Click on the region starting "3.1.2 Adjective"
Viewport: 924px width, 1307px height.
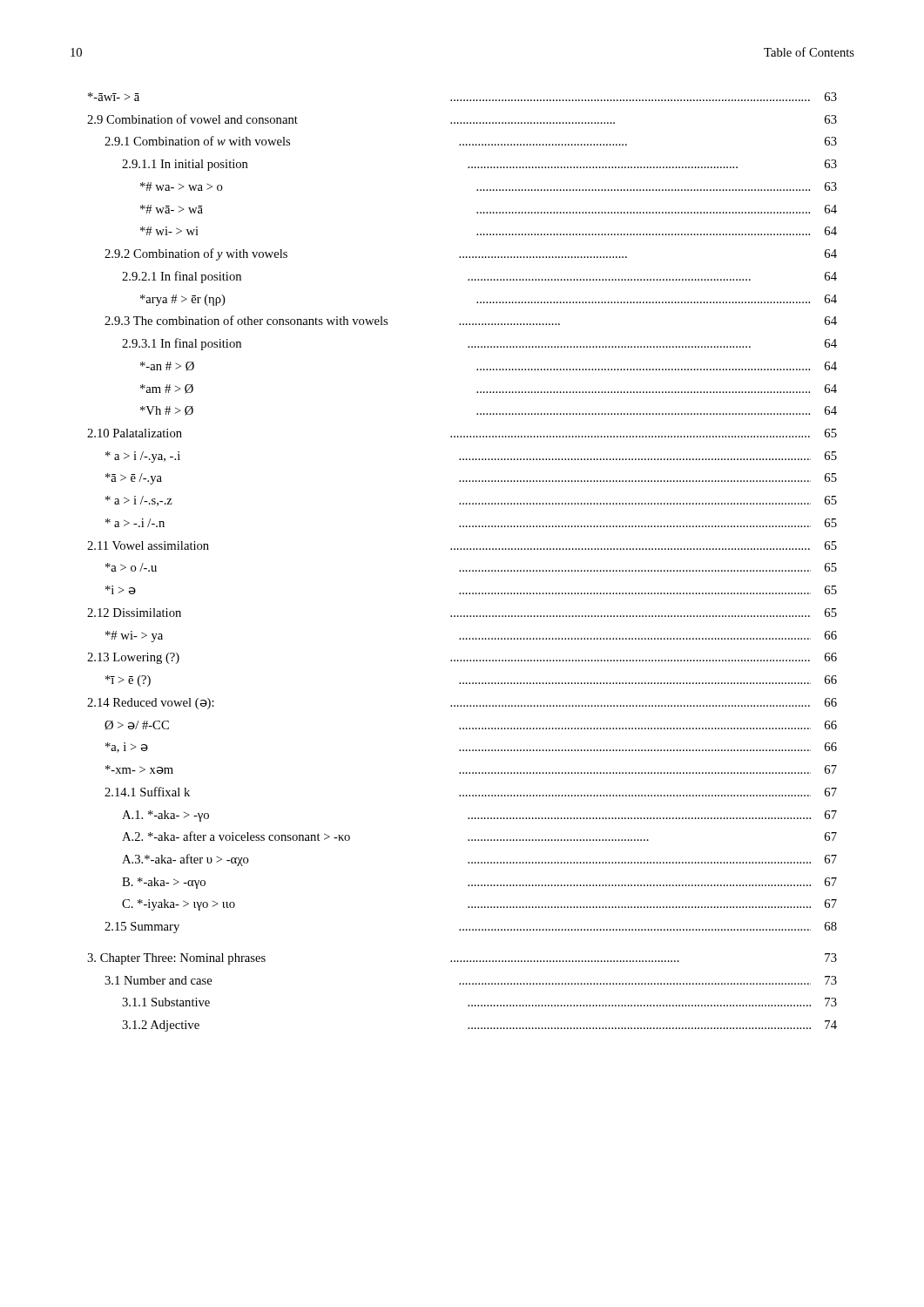pos(479,1025)
